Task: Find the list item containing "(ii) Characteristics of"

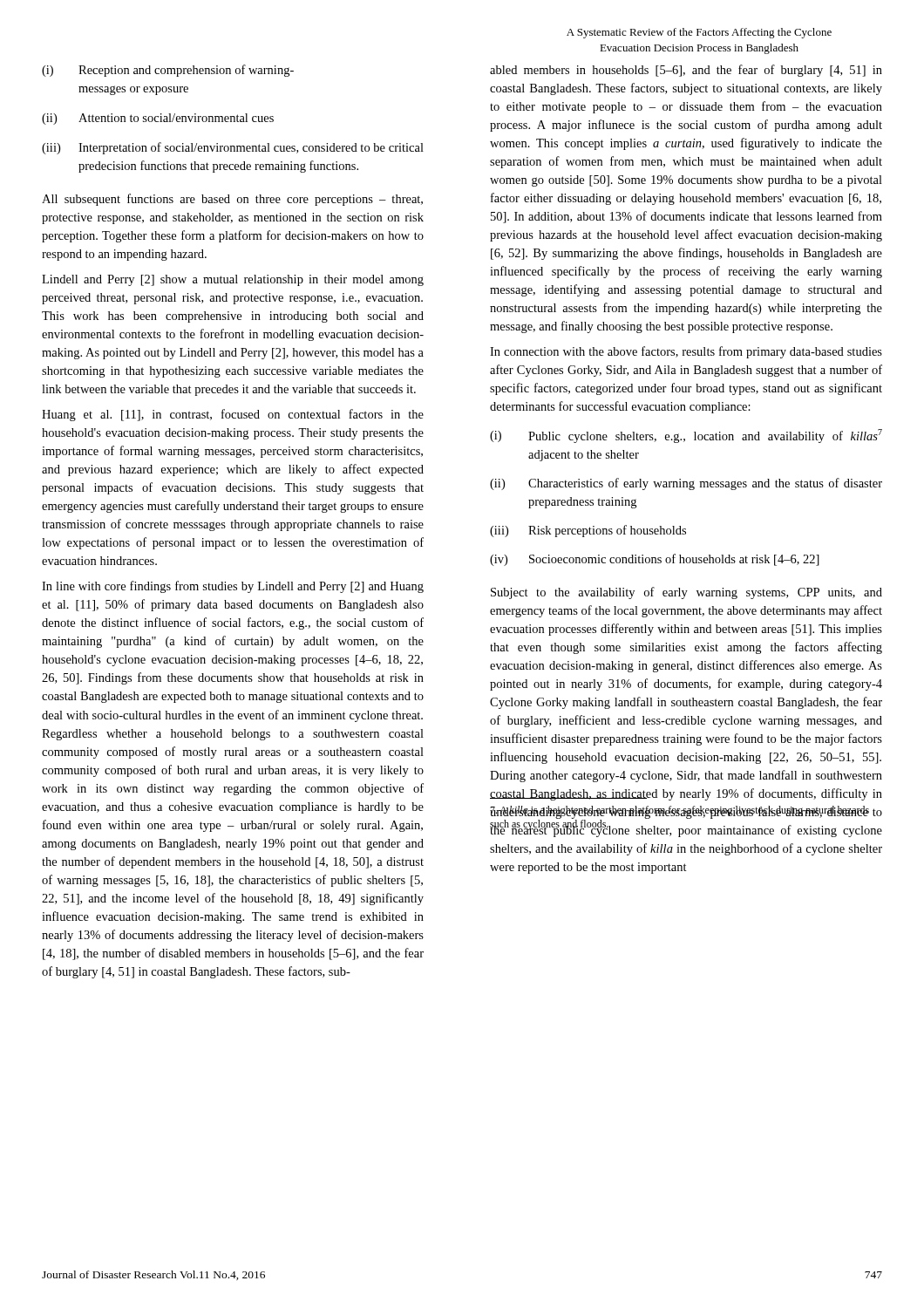Action: point(686,493)
